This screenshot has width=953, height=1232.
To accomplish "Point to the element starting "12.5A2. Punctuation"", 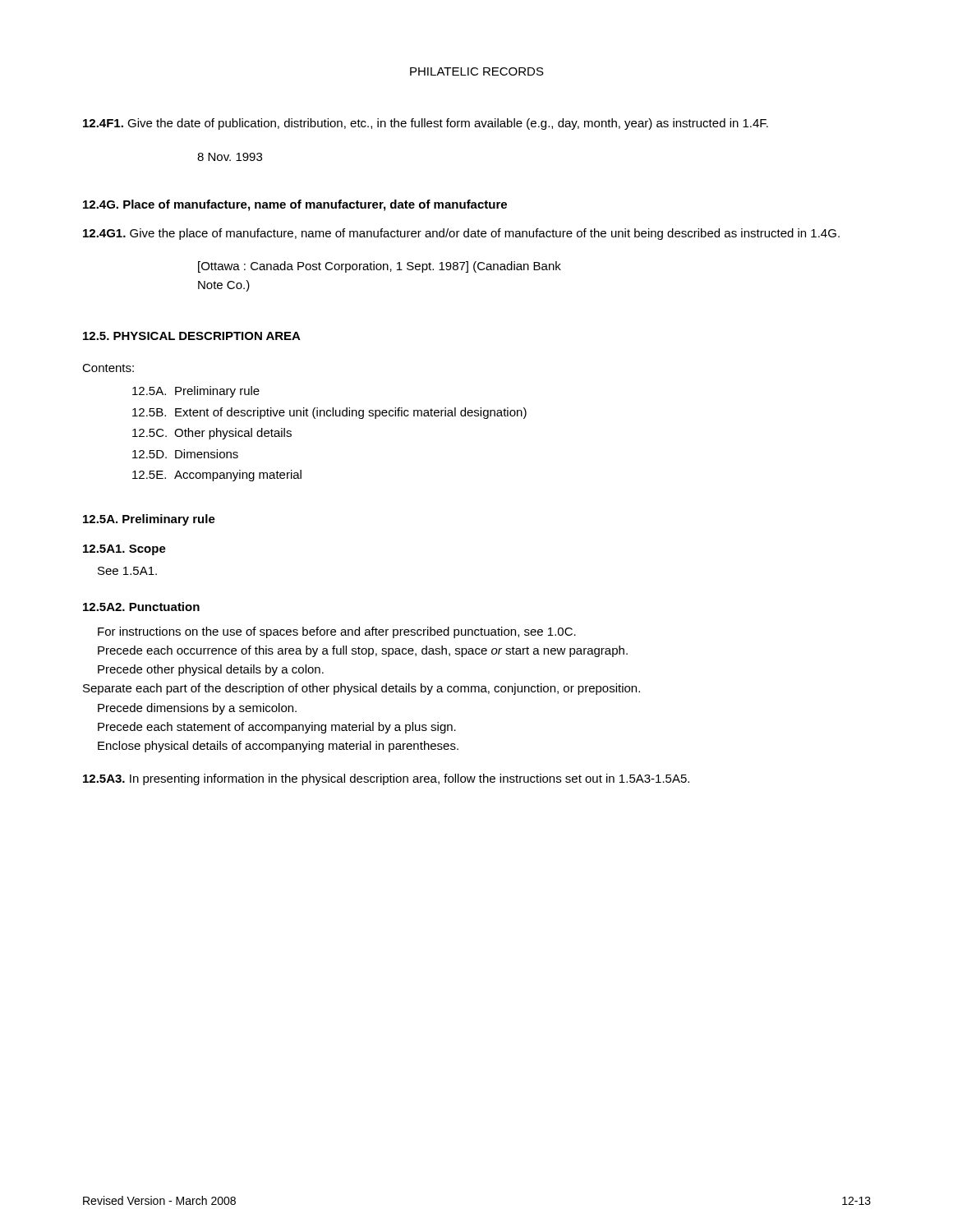I will 141,607.
